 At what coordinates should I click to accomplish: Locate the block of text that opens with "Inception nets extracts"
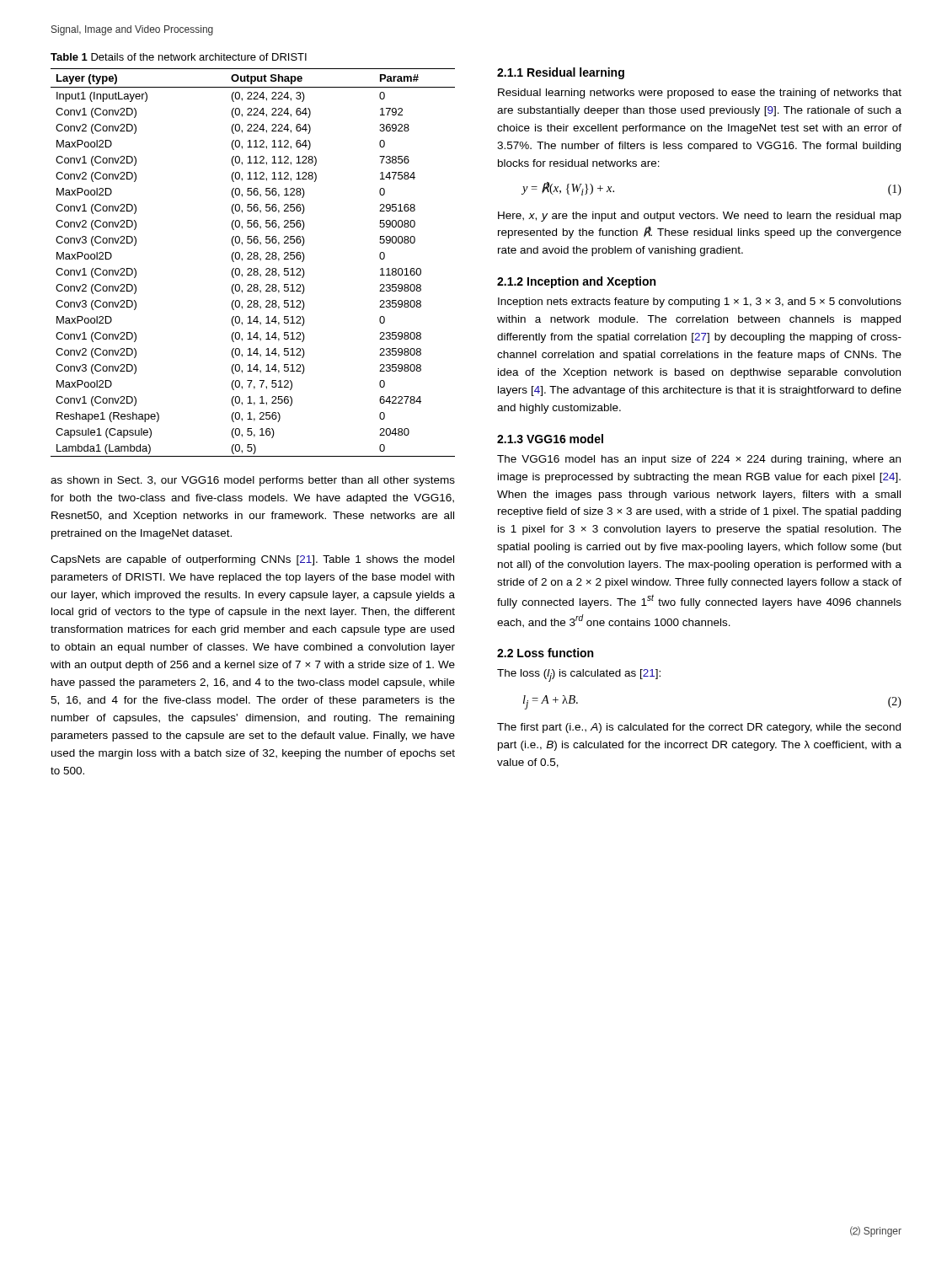pos(699,354)
